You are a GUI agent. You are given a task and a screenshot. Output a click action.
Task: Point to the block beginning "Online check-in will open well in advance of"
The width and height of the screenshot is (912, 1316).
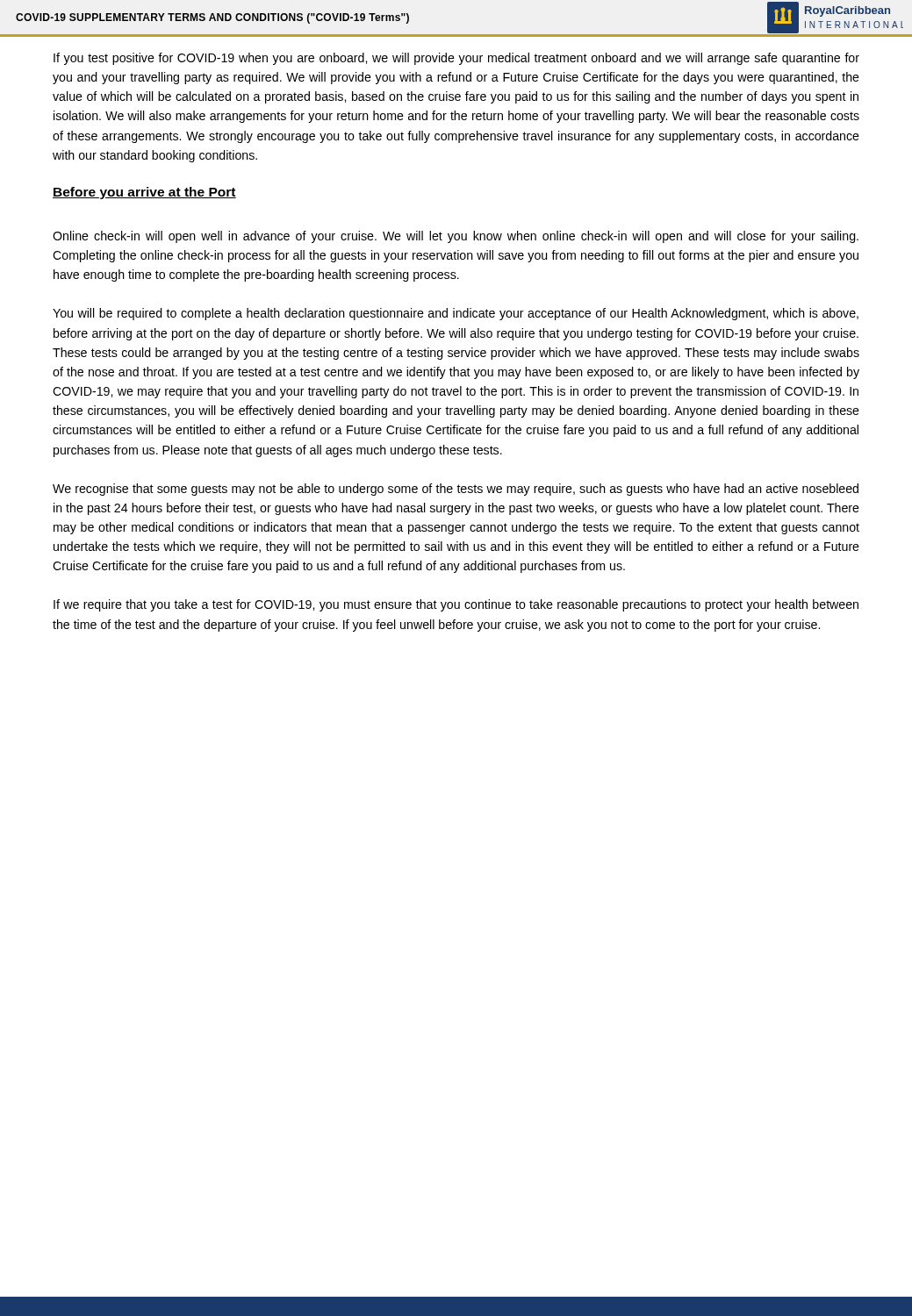pyautogui.click(x=456, y=255)
